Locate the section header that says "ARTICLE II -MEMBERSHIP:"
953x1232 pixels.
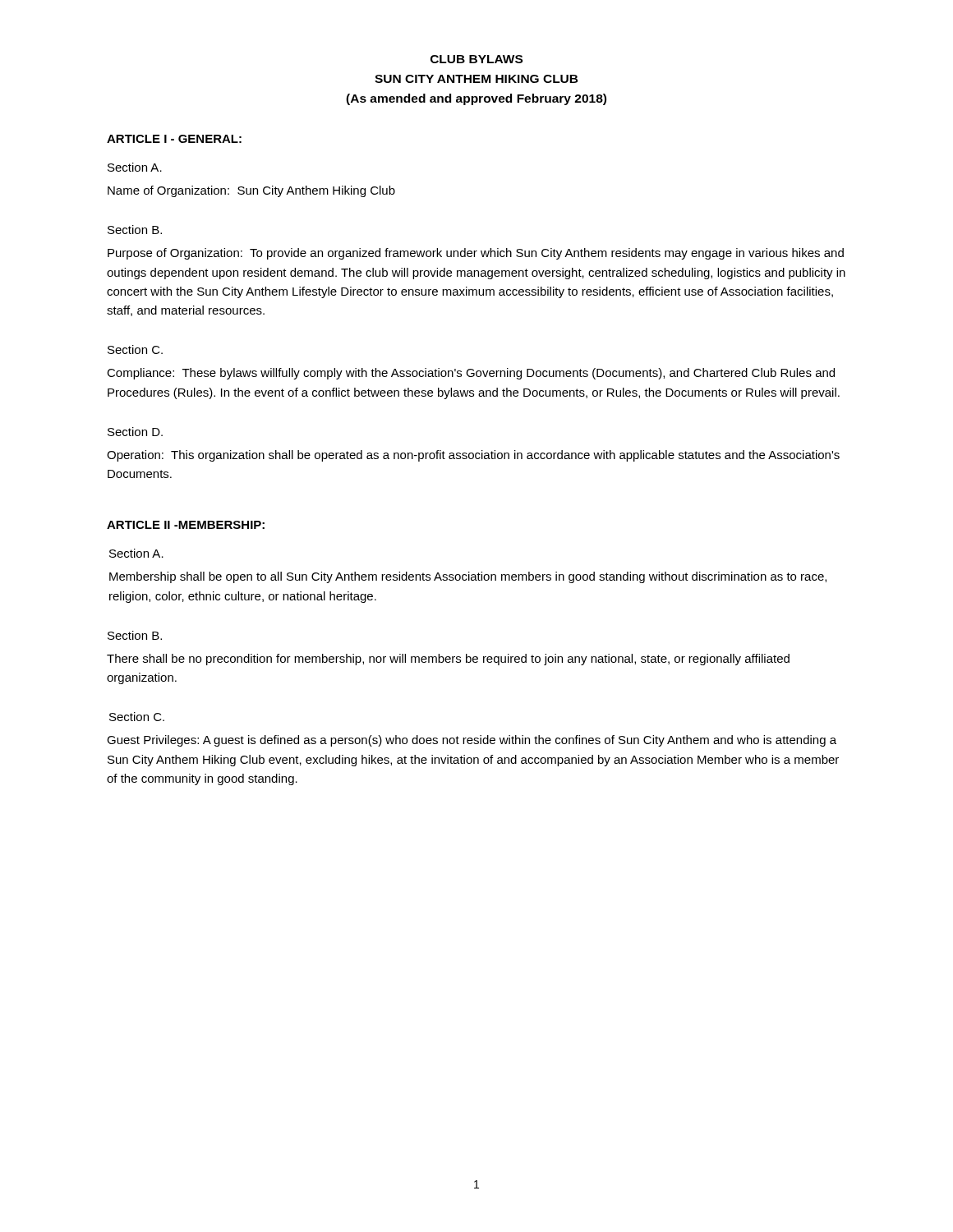click(x=186, y=525)
